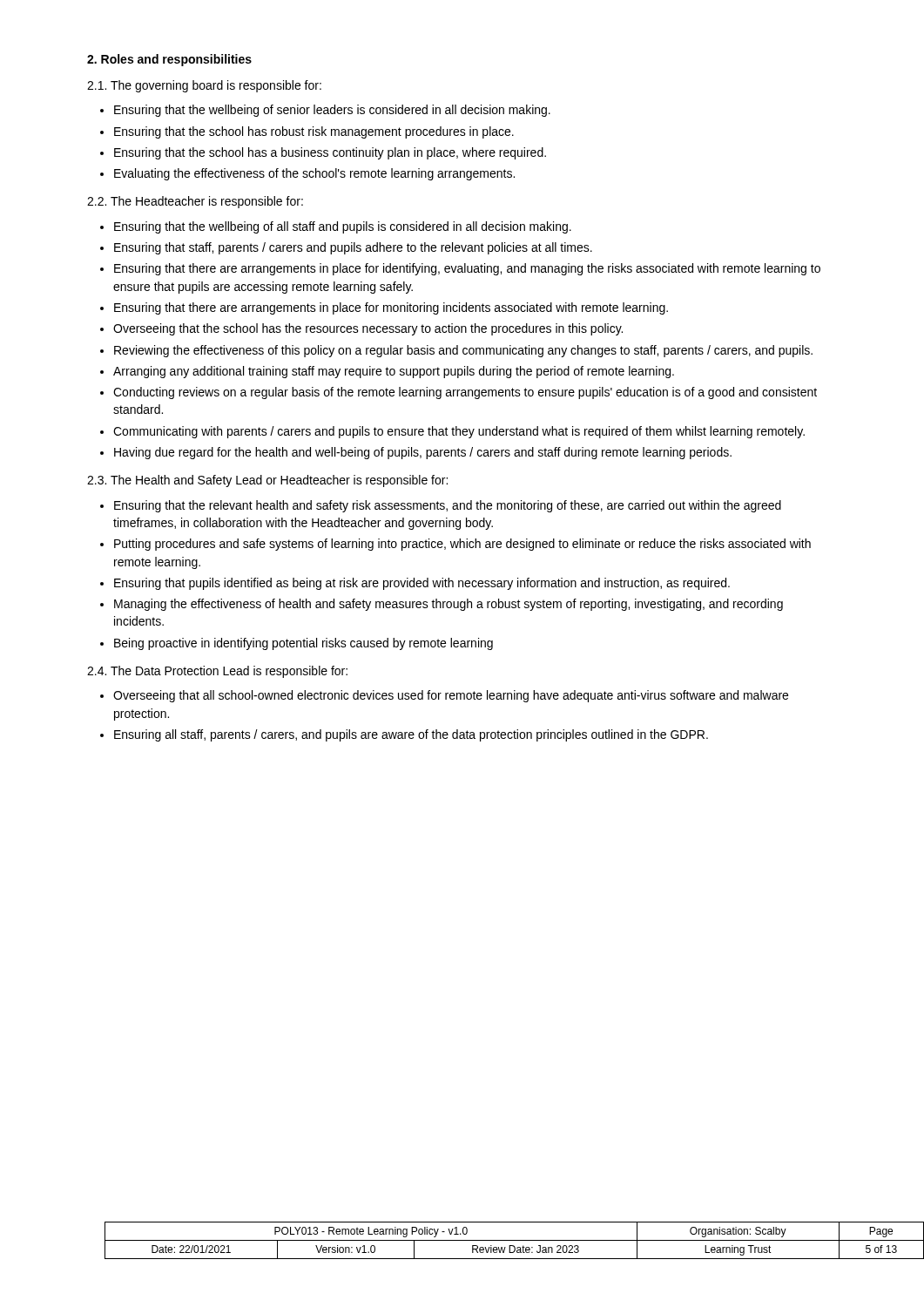
Task: Click the passage that begins "Ensuring that the wellbeing of senior"
Action: [x=332, y=110]
